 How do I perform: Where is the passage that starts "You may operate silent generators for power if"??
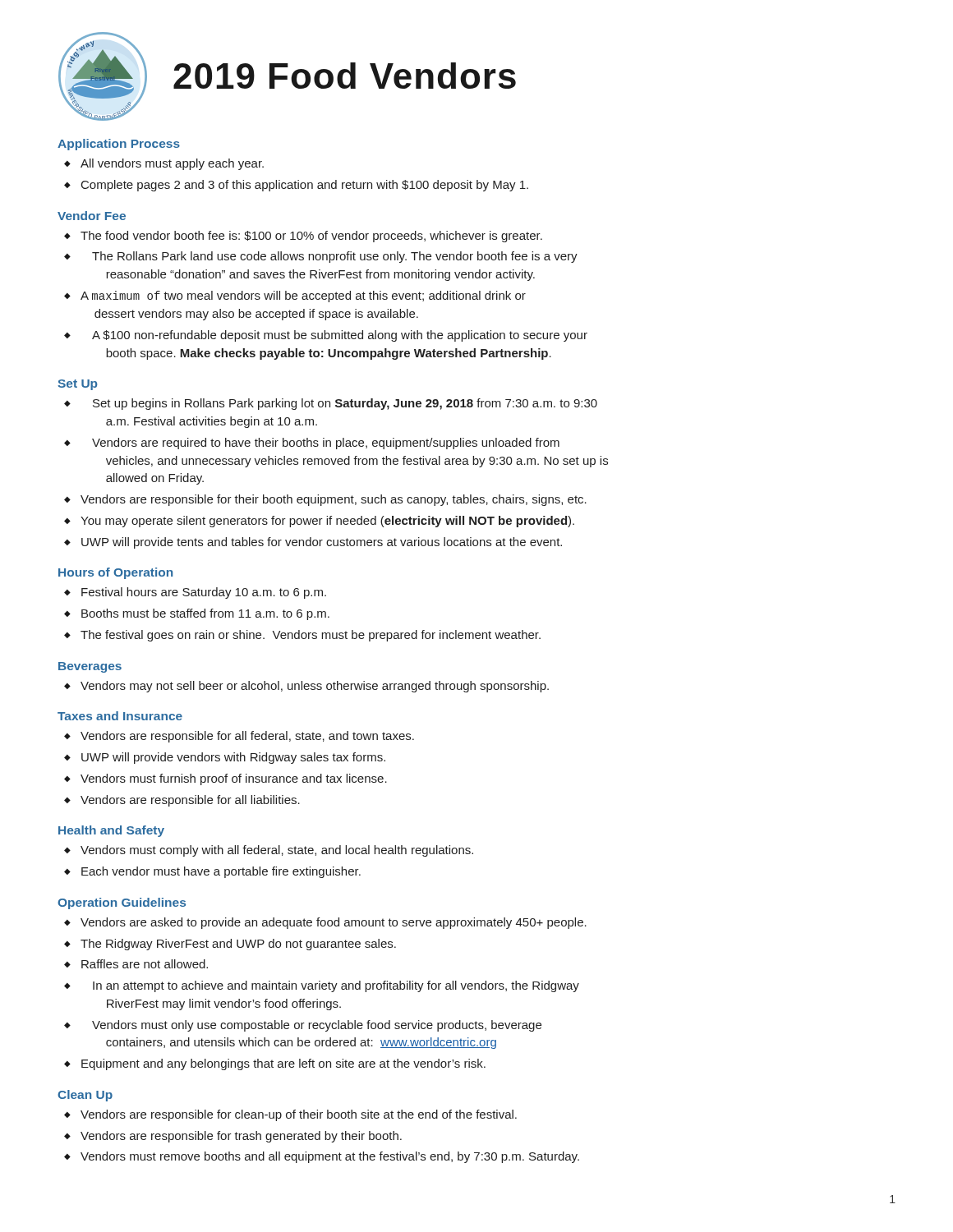point(328,520)
